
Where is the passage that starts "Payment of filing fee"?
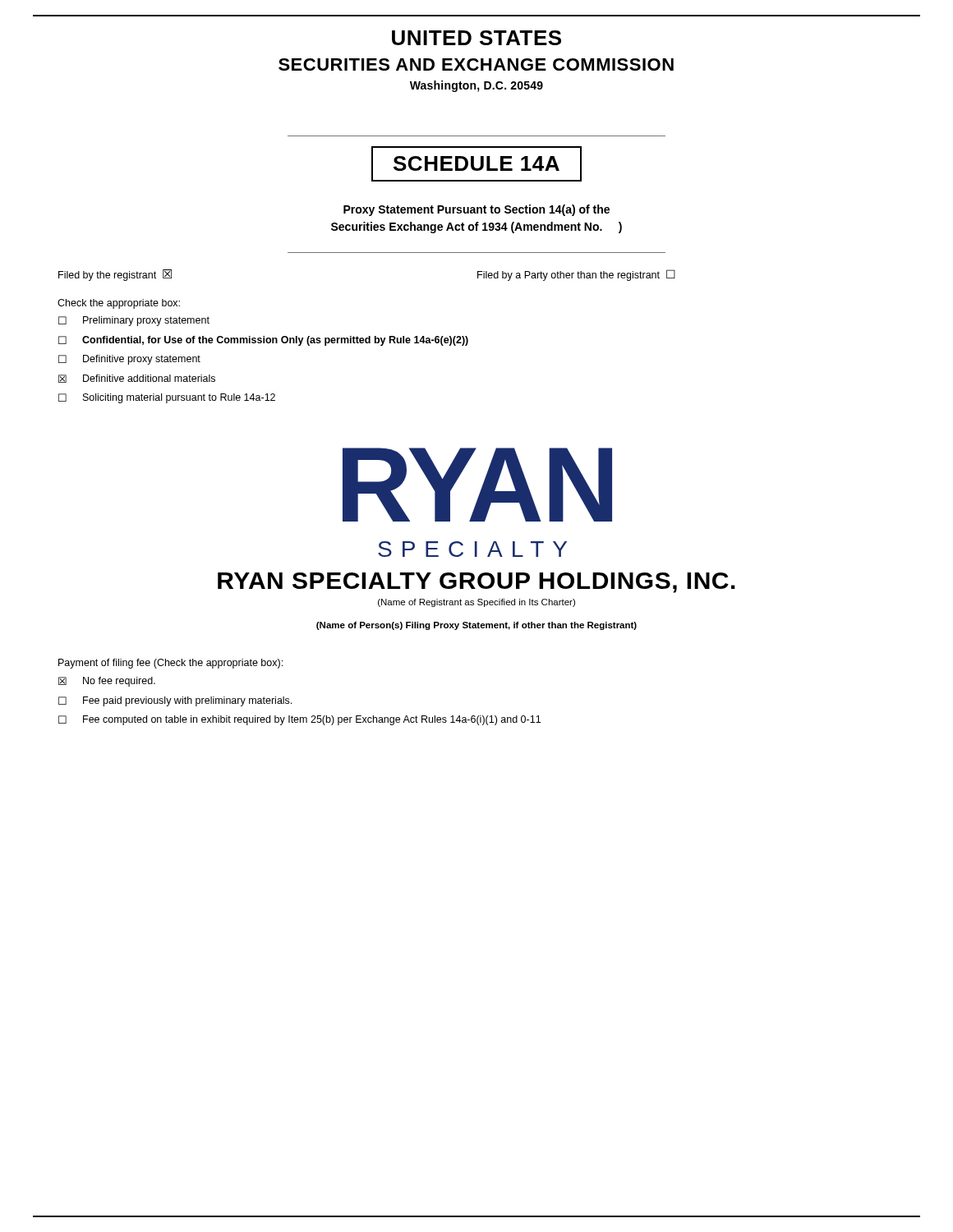pos(170,663)
